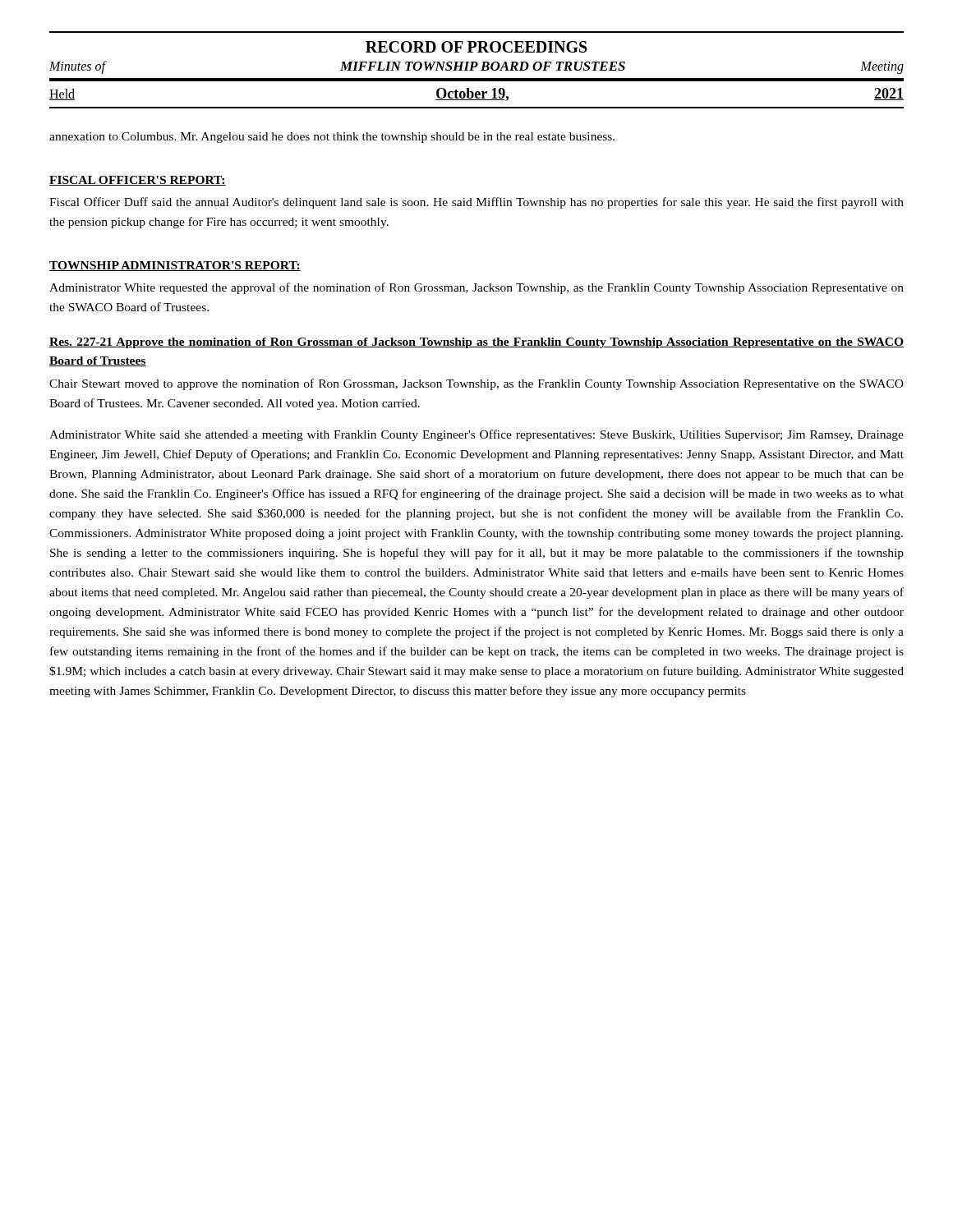The height and width of the screenshot is (1232, 953).
Task: Find the text block that reads "Fiscal Officer Duff said the"
Action: point(476,212)
